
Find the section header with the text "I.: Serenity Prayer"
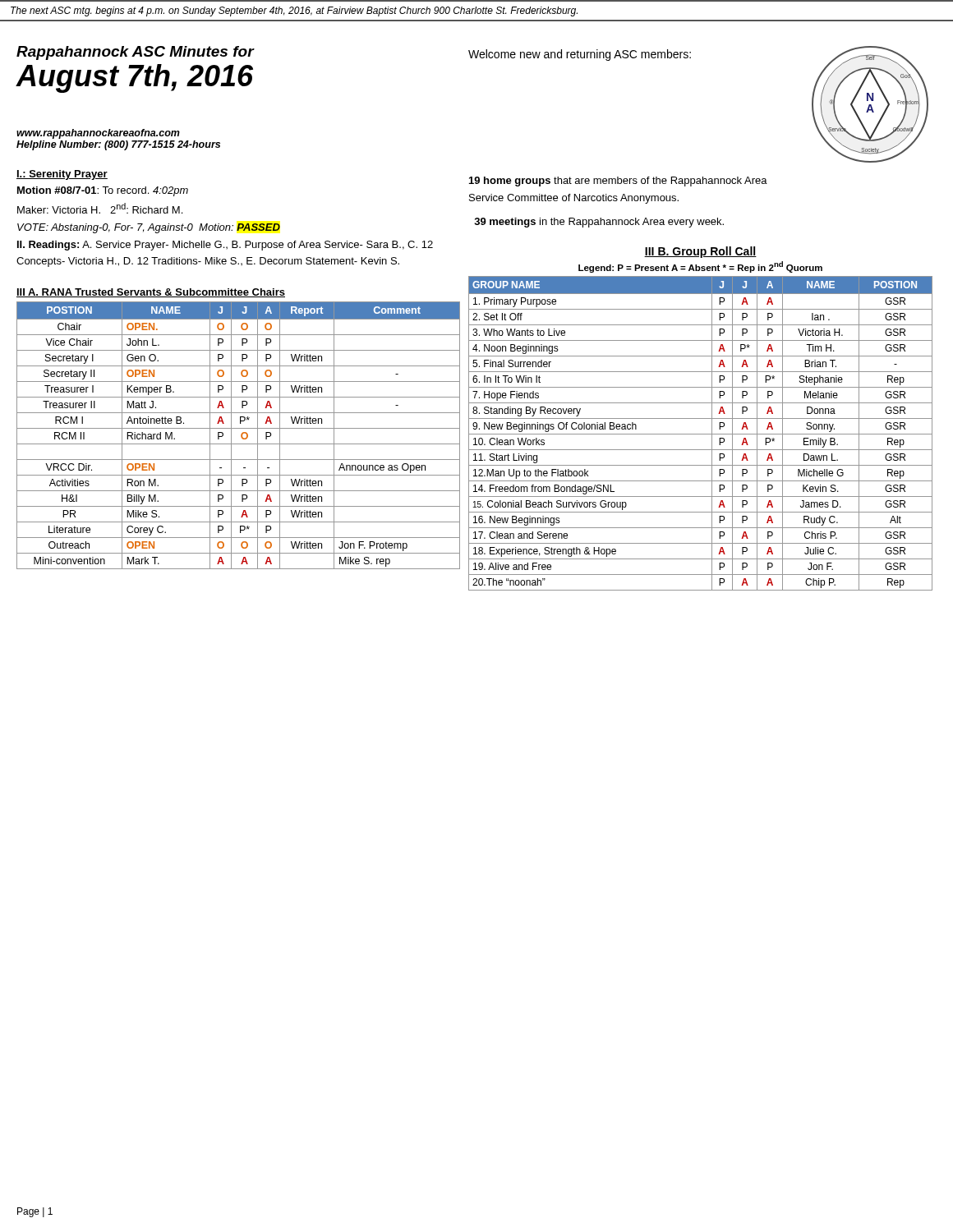[x=62, y=174]
